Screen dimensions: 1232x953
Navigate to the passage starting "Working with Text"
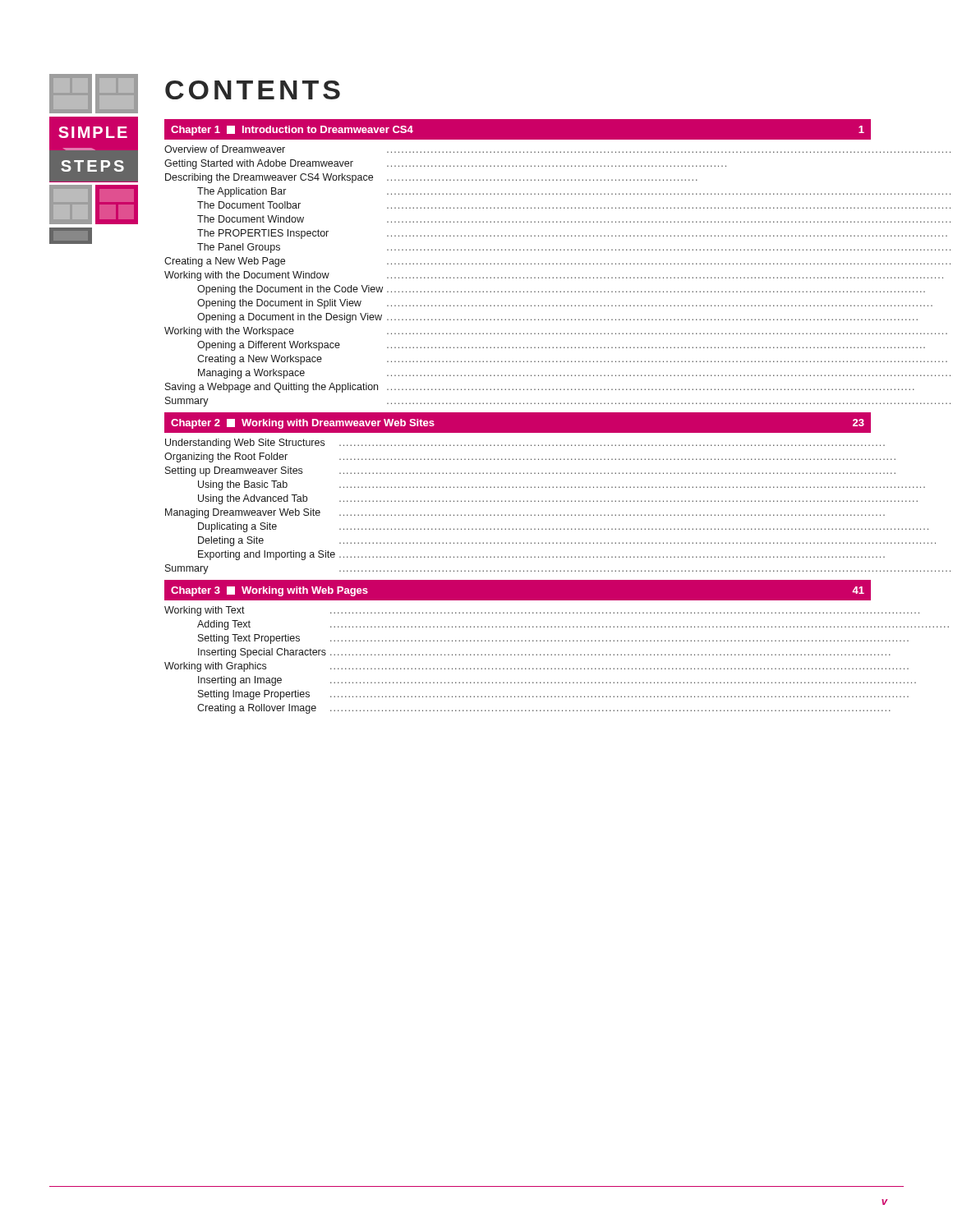pos(204,610)
